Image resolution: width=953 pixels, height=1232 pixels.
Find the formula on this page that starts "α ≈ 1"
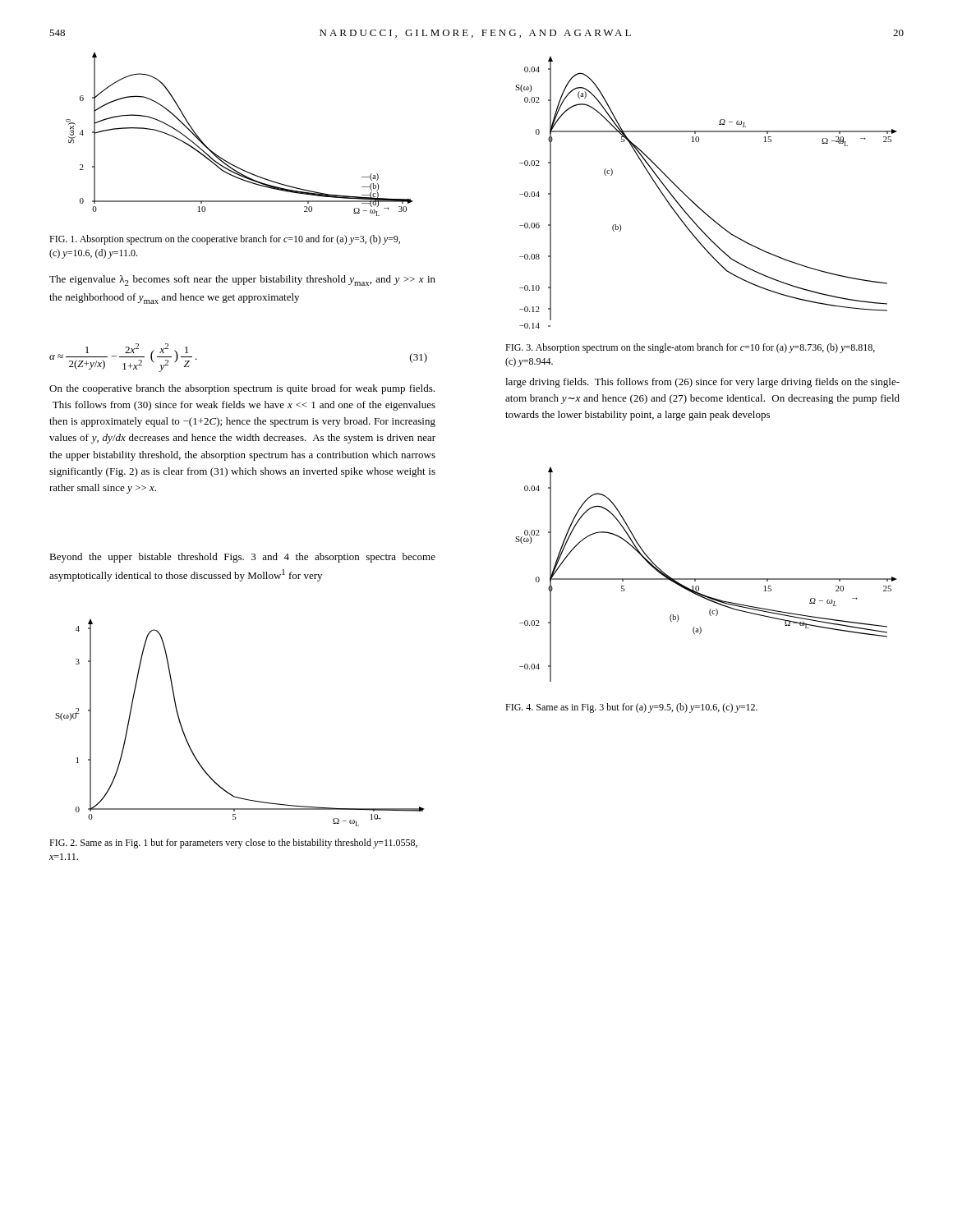click(x=132, y=357)
